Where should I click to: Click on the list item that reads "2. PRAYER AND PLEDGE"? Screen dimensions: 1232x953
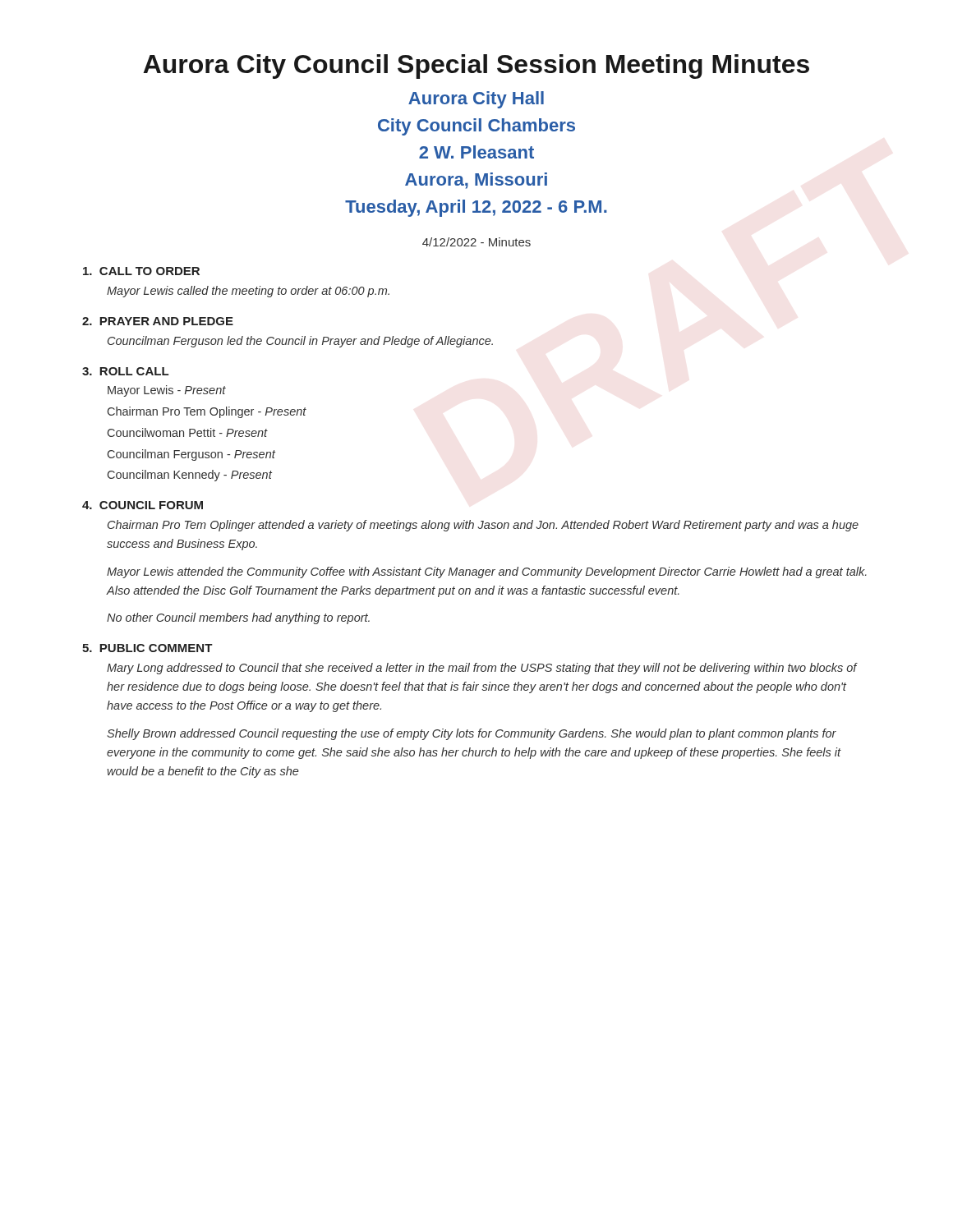(158, 321)
